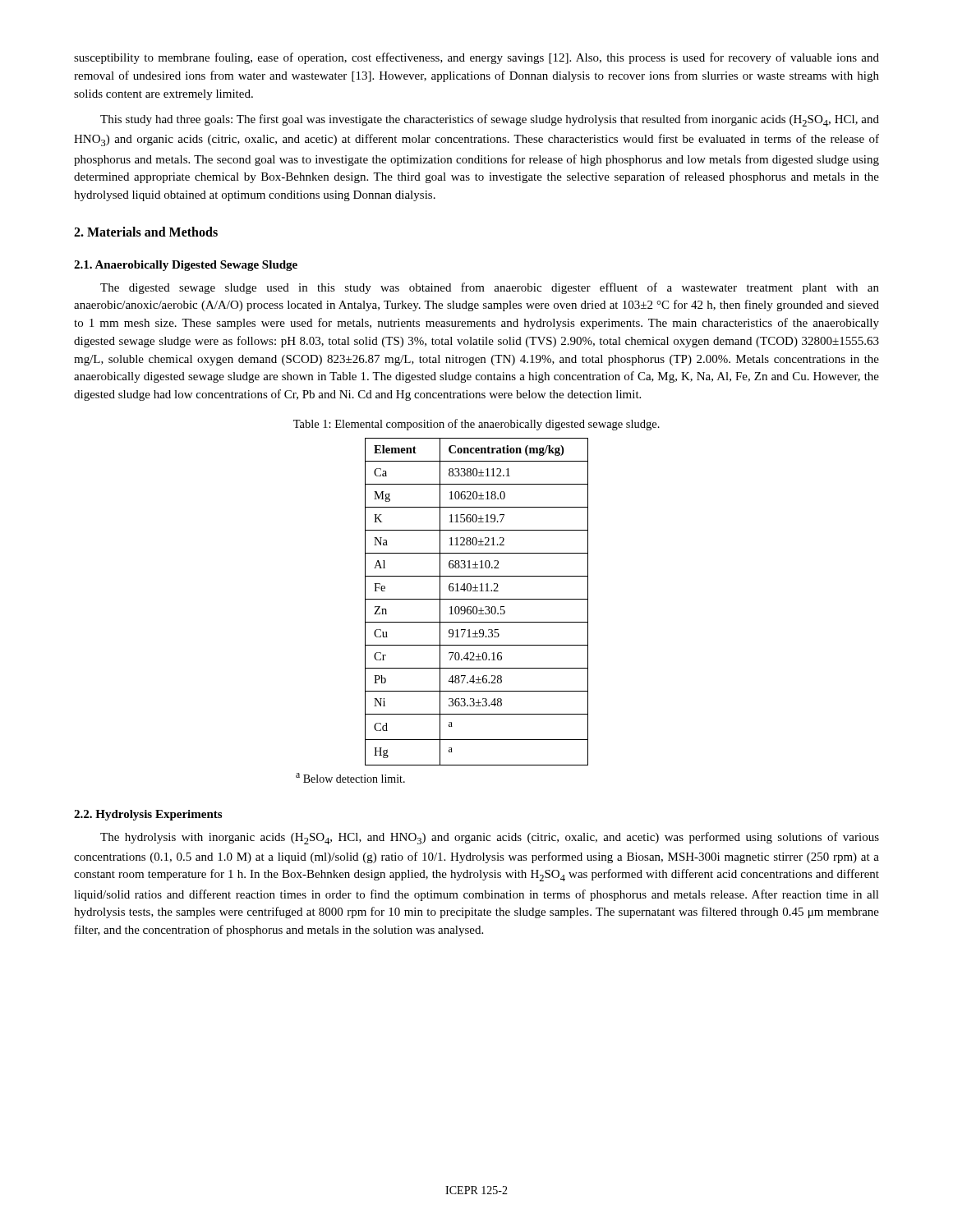This screenshot has width=953, height=1232.
Task: Locate the element starting "susceptibility to membrane fouling, ease"
Action: (476, 75)
